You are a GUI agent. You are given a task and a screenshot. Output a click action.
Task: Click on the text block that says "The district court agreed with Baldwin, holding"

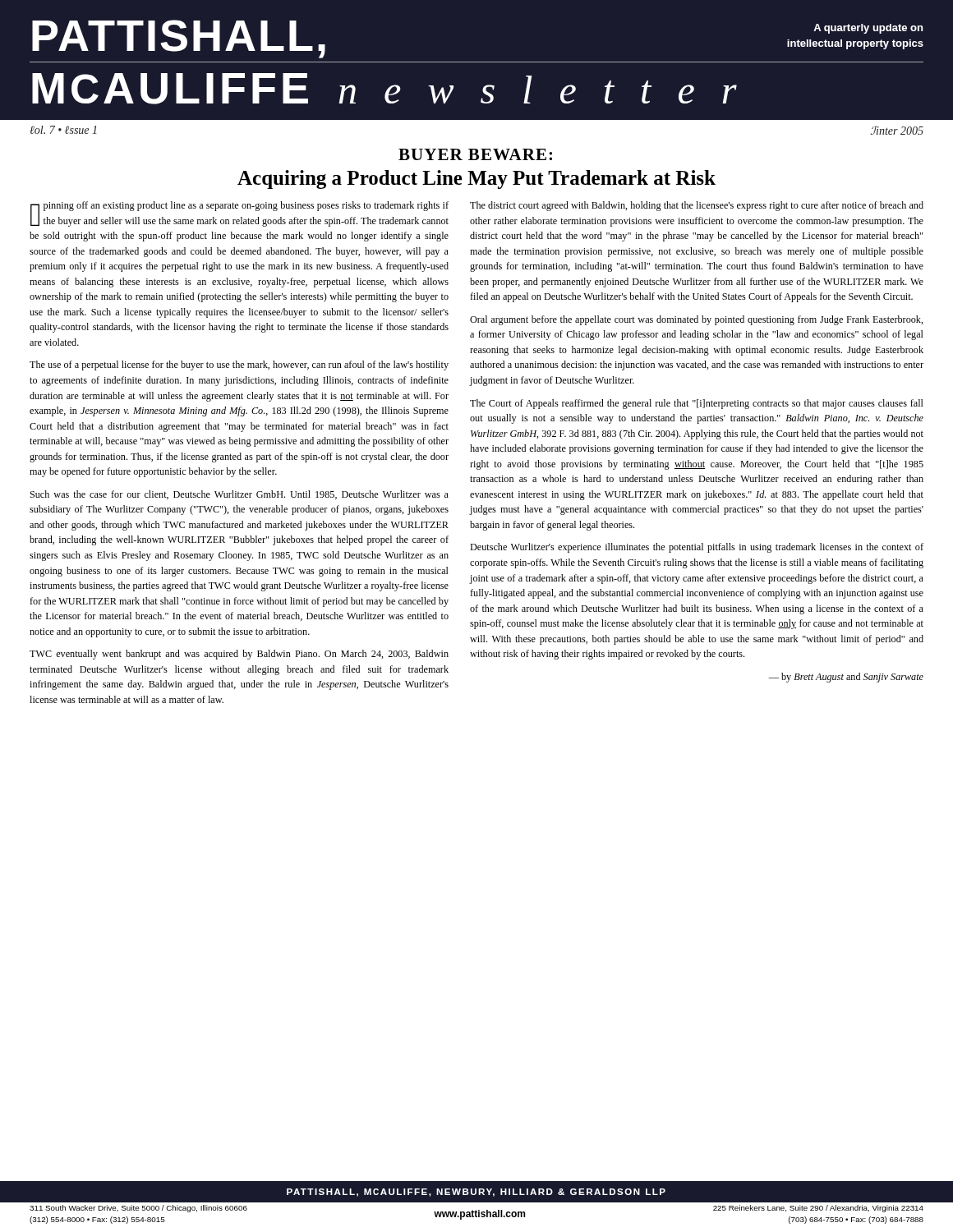point(697,251)
